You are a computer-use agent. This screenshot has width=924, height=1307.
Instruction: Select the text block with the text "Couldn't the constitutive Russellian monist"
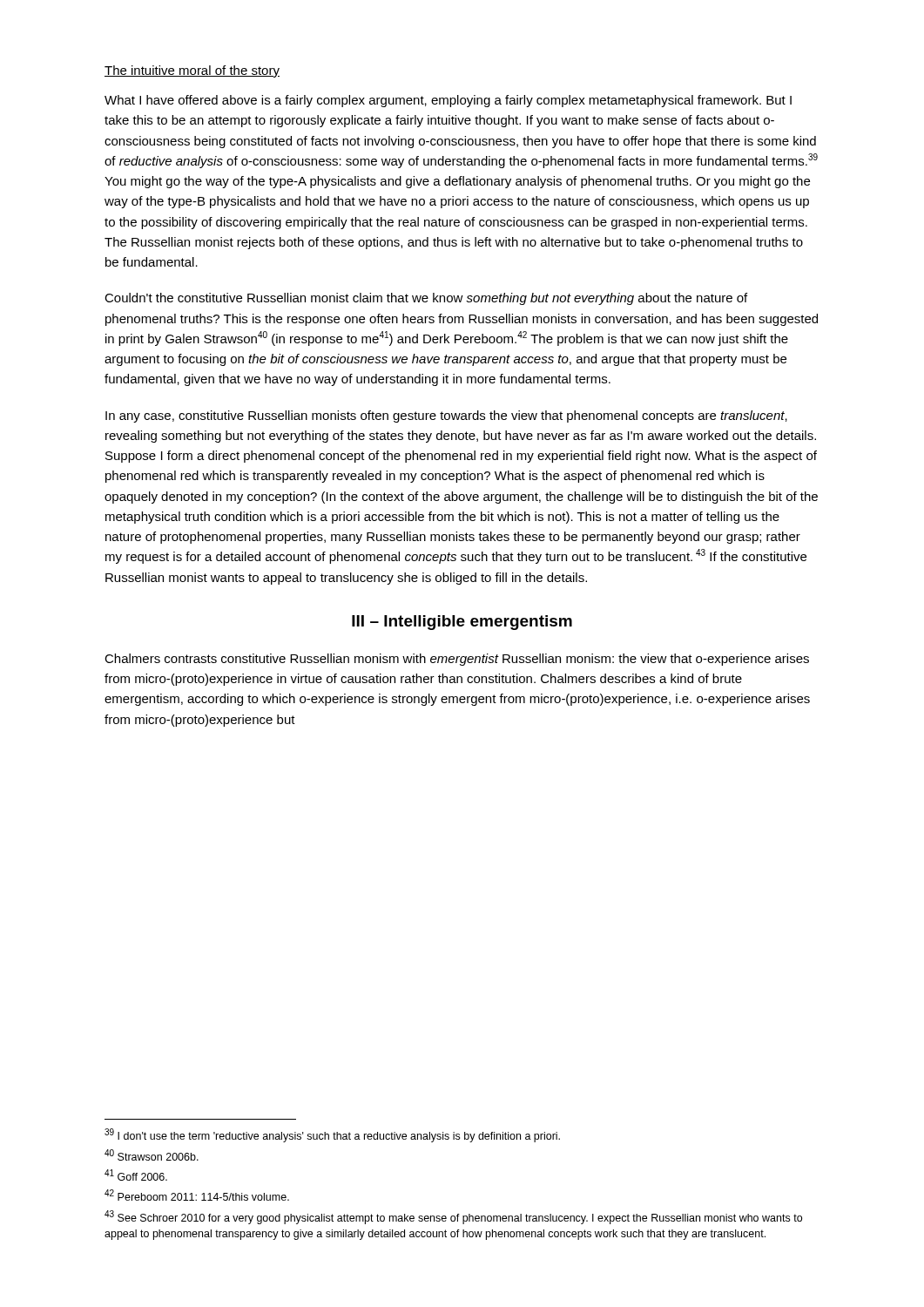(462, 338)
